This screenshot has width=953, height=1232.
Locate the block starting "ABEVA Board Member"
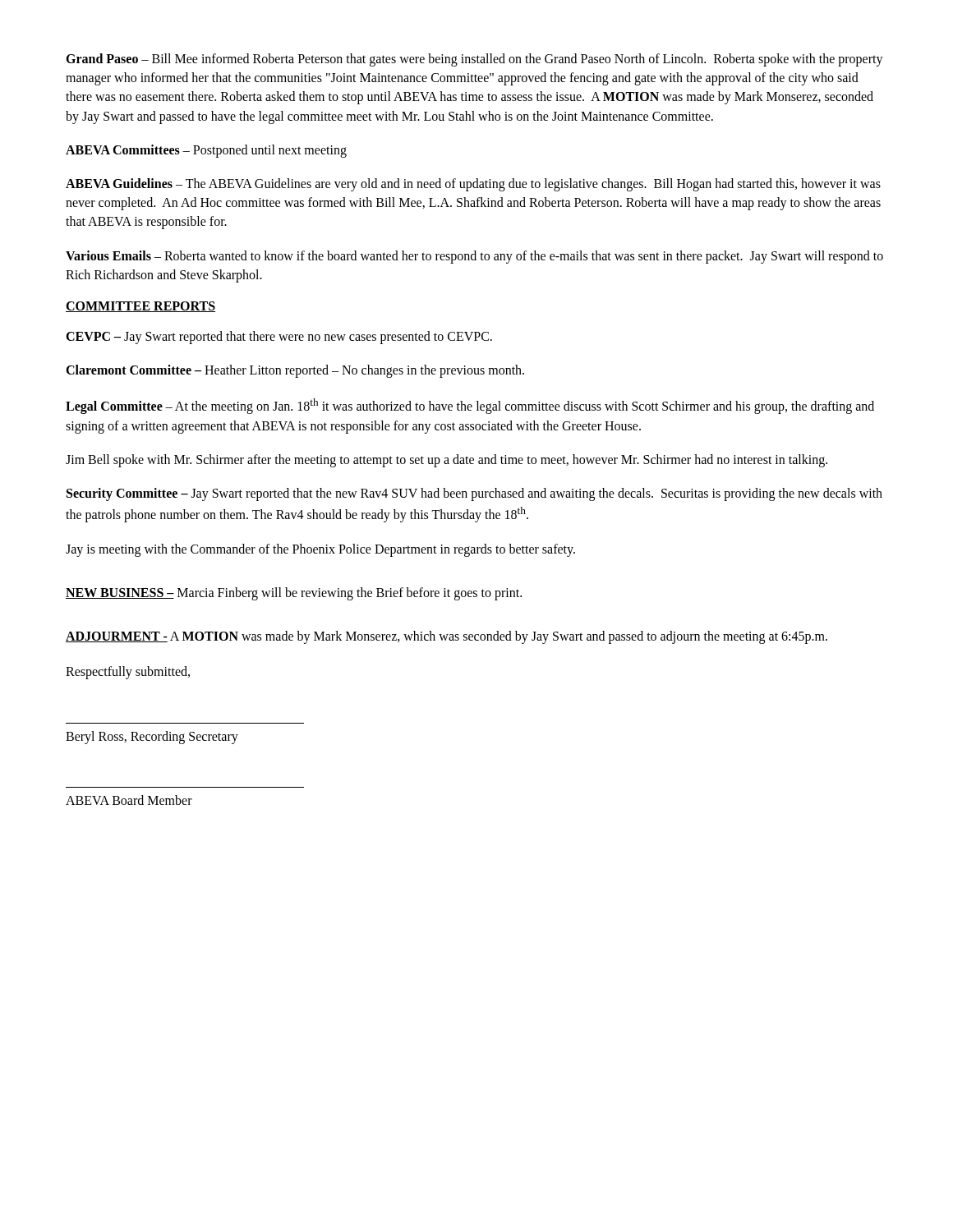(x=129, y=800)
